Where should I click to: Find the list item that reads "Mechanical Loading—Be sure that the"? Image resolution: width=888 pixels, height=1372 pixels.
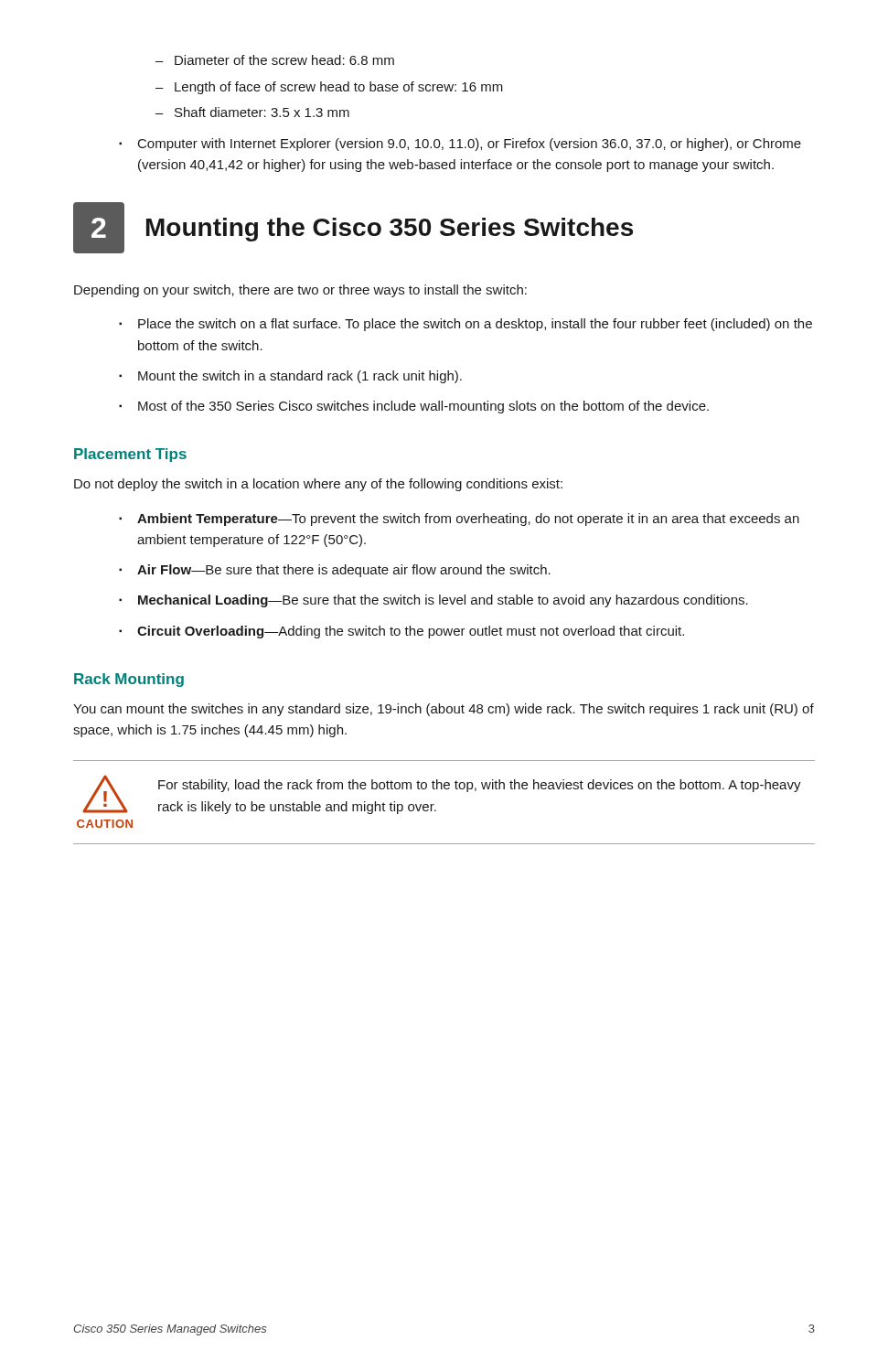467,600
